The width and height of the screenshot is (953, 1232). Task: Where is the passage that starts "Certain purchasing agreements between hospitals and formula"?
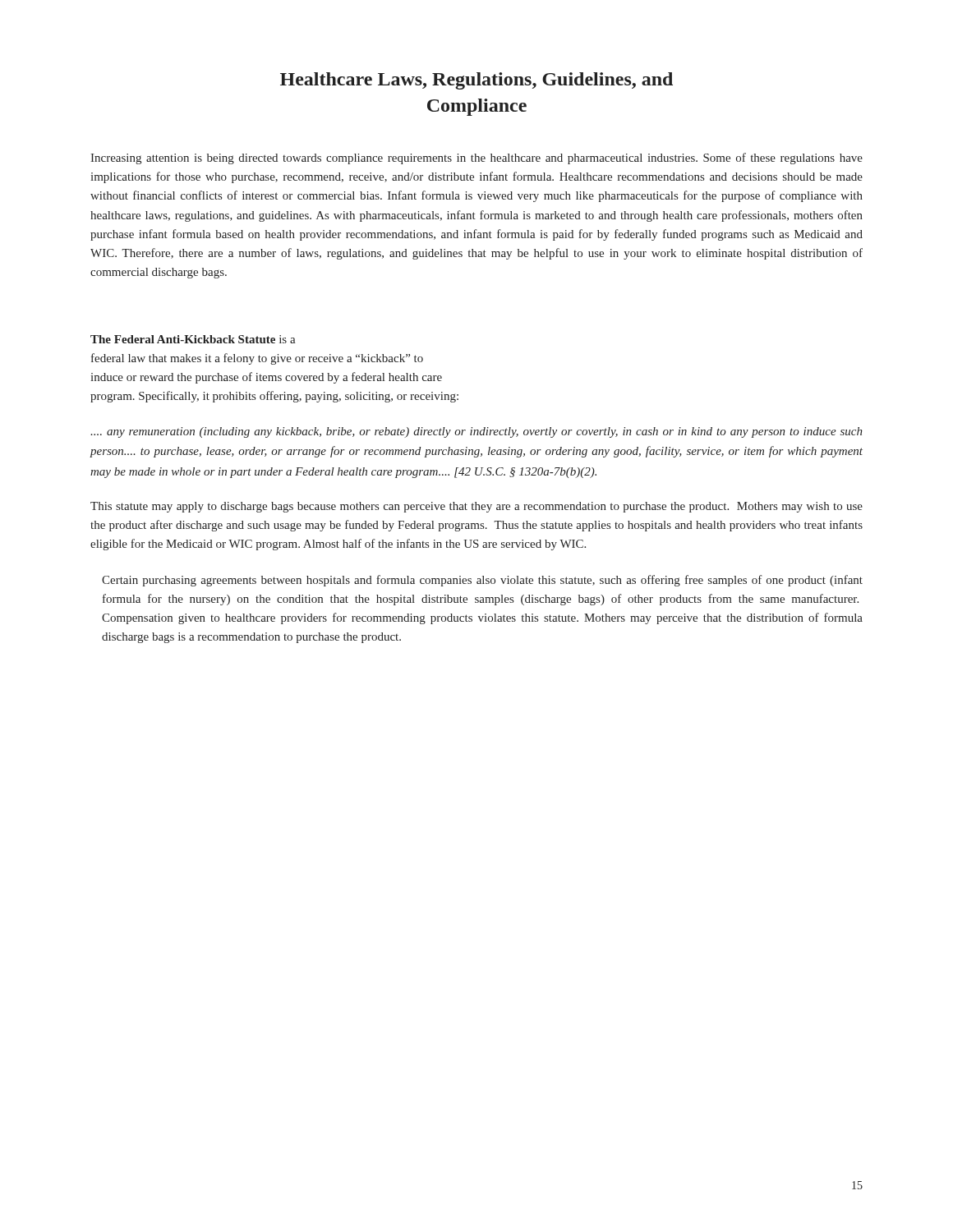482,608
